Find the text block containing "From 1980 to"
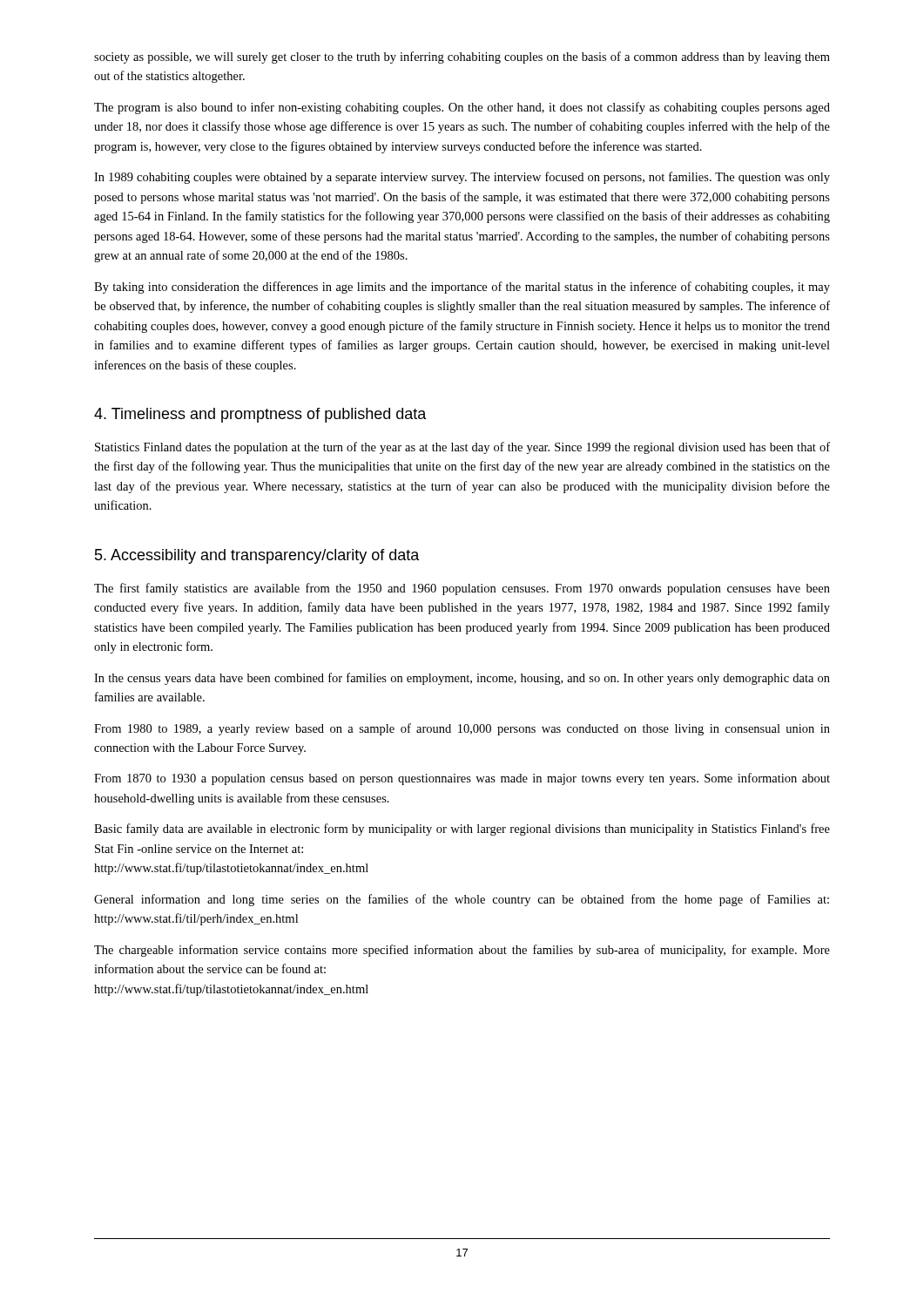This screenshot has width=924, height=1307. pos(462,738)
